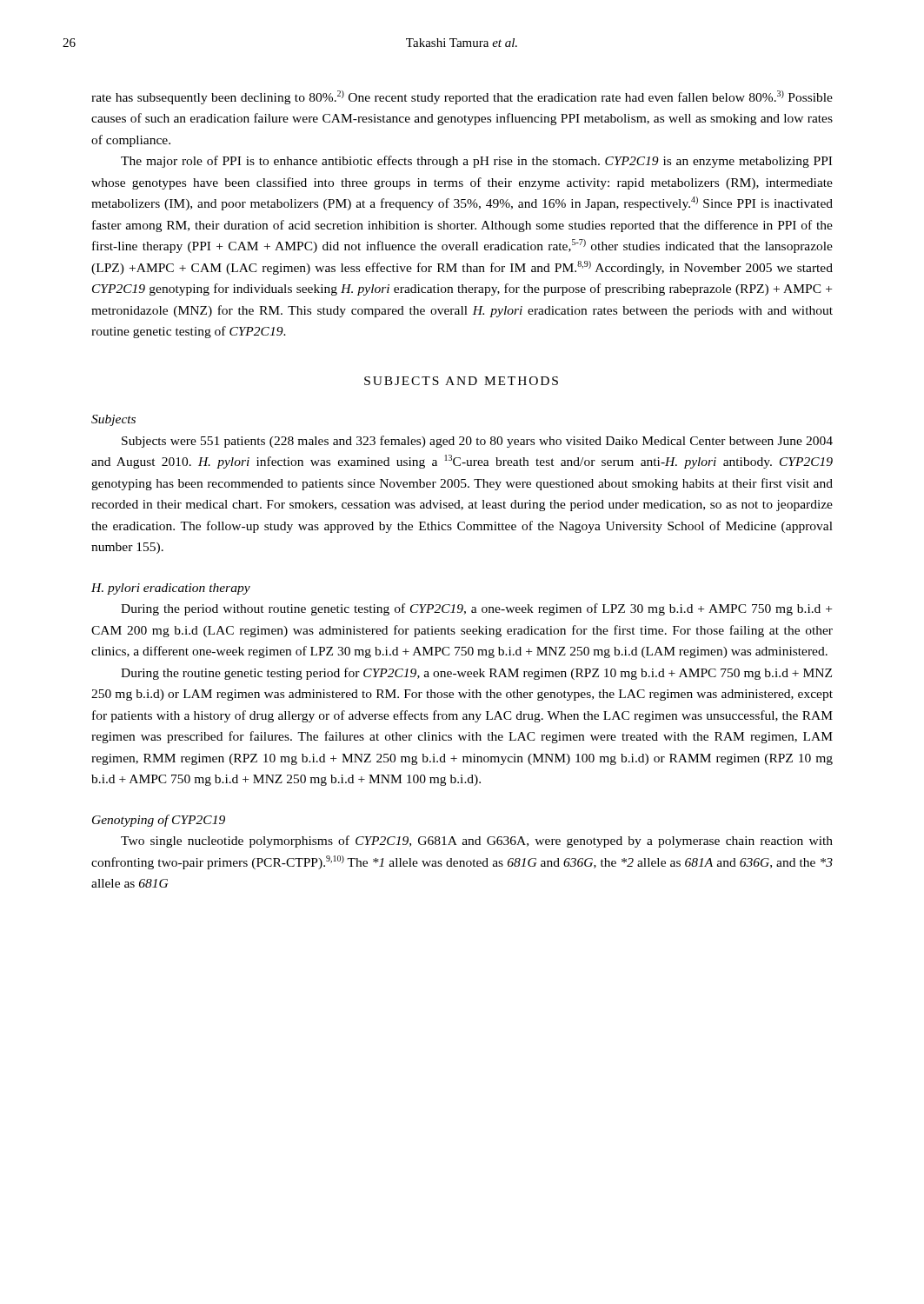Locate the text "SUBJECTS AND METHODS"
924x1304 pixels.
point(462,381)
